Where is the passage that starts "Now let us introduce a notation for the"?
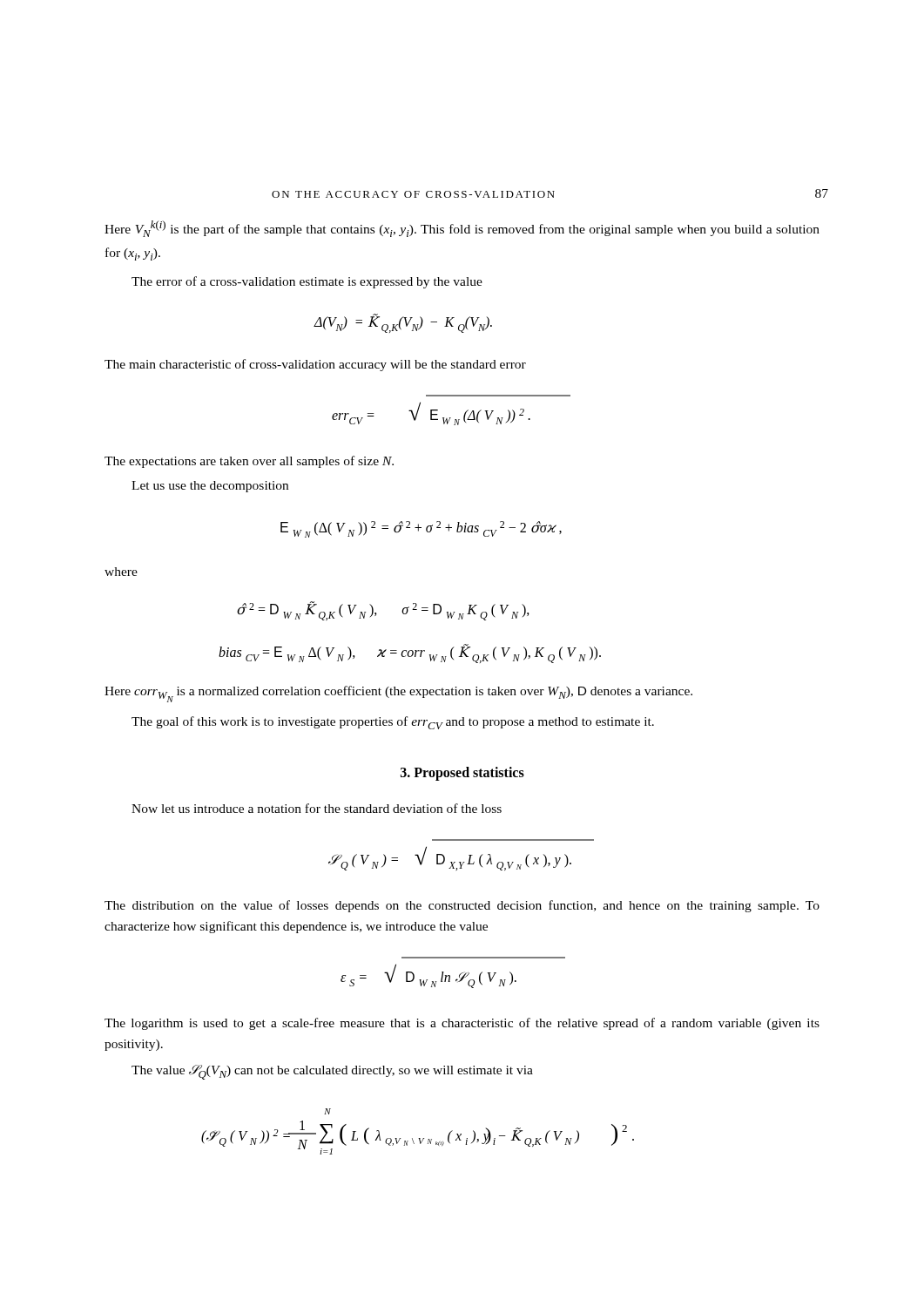The width and height of the screenshot is (924, 1307). [462, 808]
